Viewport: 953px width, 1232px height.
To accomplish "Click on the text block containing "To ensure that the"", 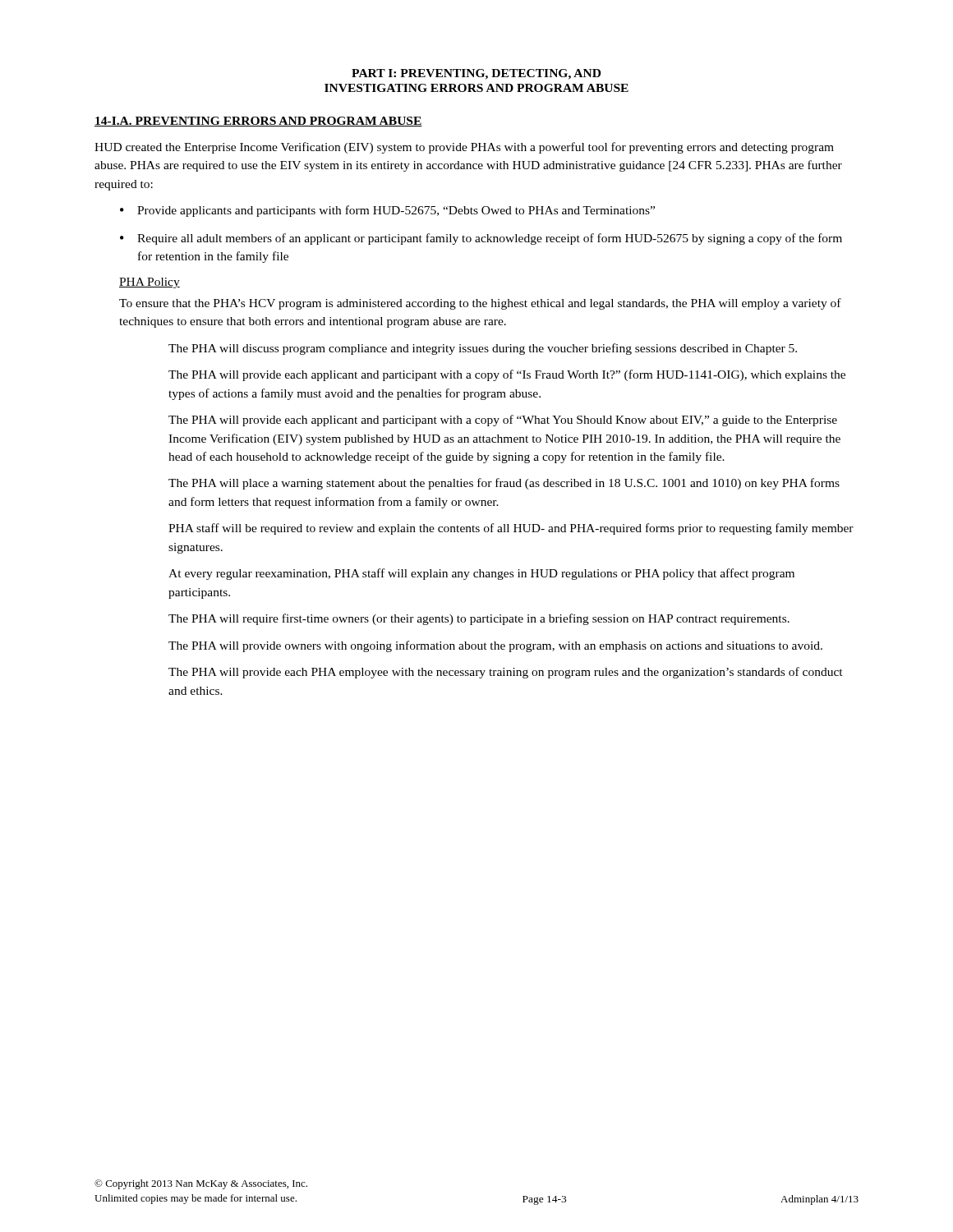I will pyautogui.click(x=480, y=312).
